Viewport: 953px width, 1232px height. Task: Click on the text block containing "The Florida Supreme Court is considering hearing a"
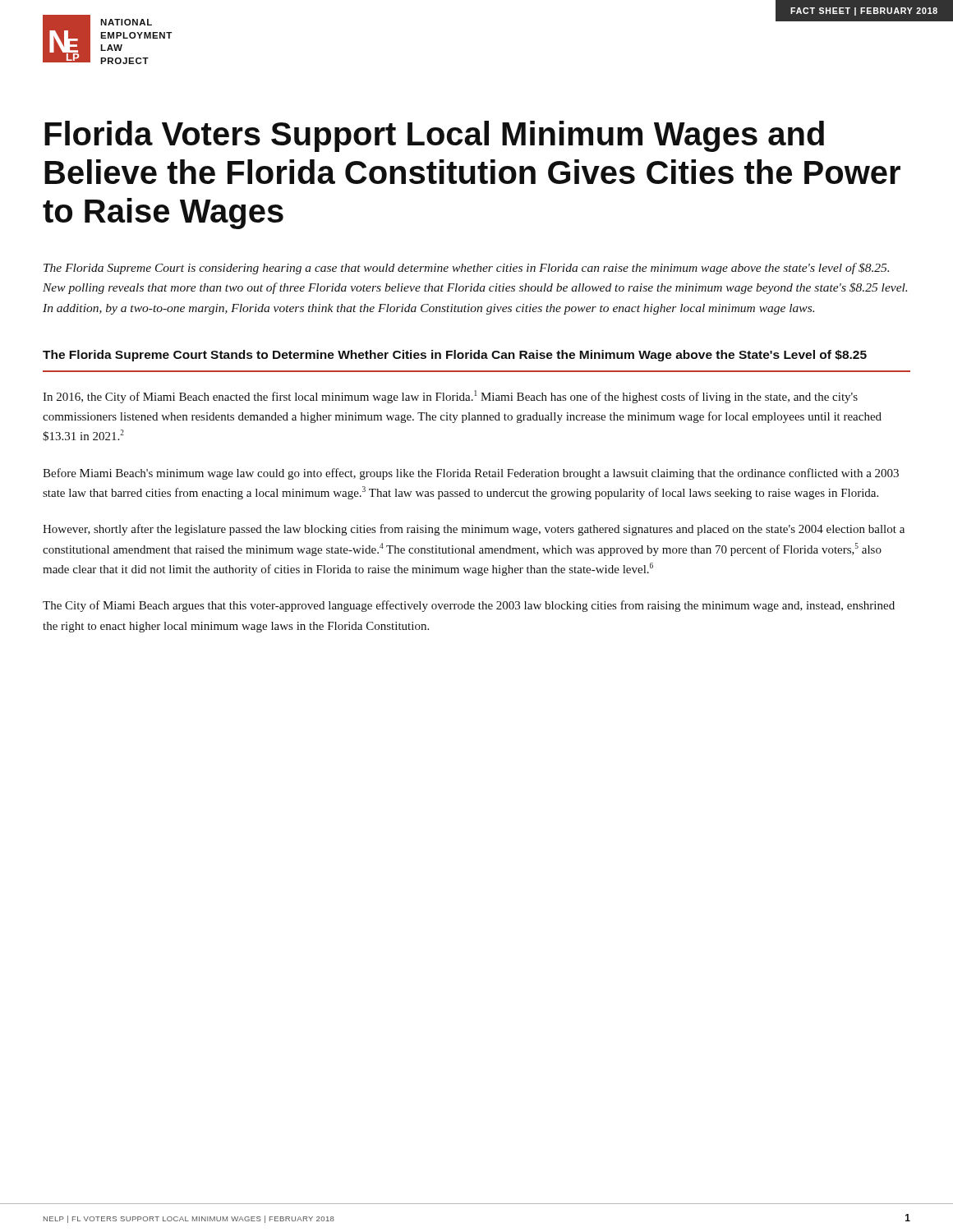(x=476, y=288)
